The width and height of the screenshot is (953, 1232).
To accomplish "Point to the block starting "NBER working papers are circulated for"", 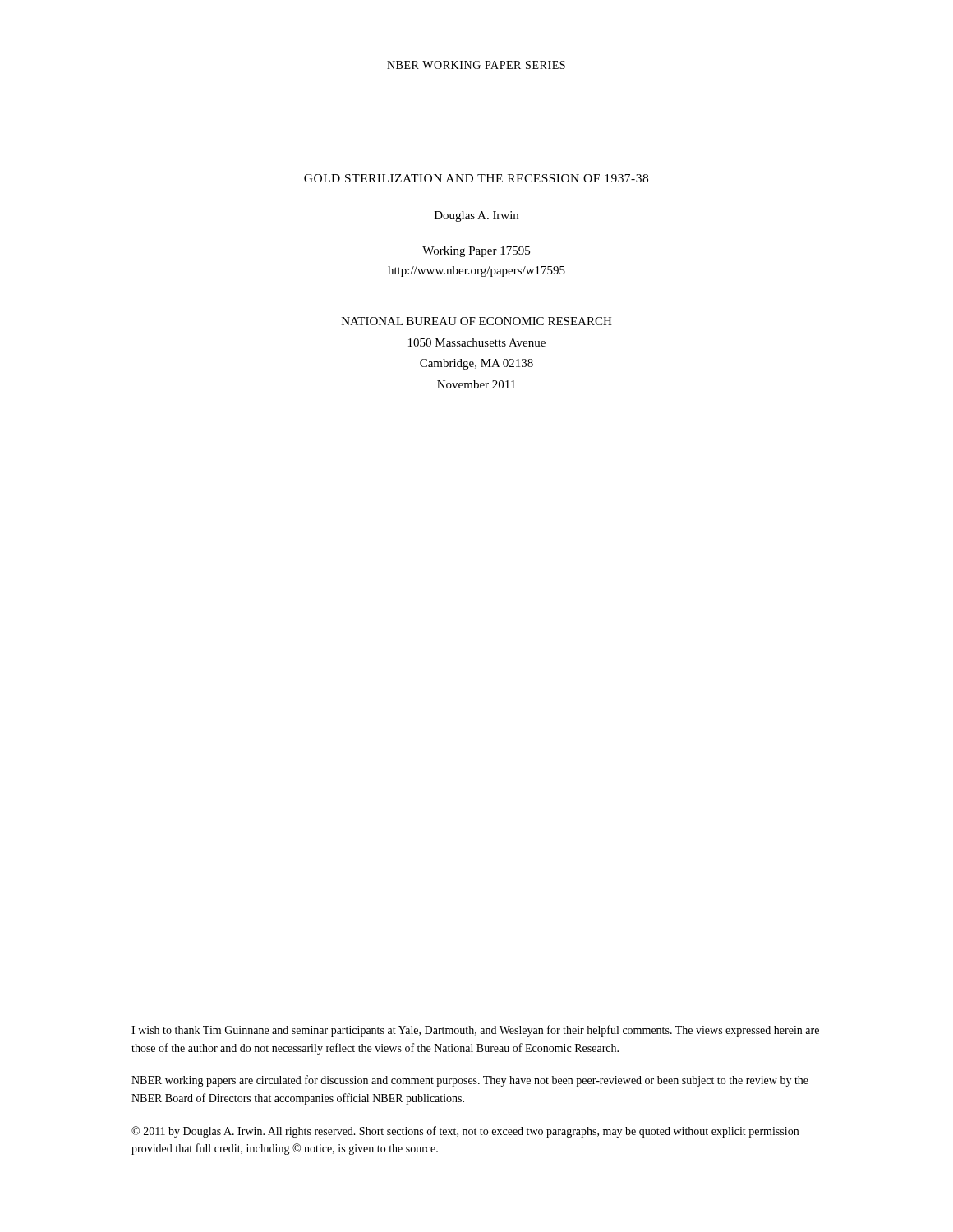I will (470, 1090).
